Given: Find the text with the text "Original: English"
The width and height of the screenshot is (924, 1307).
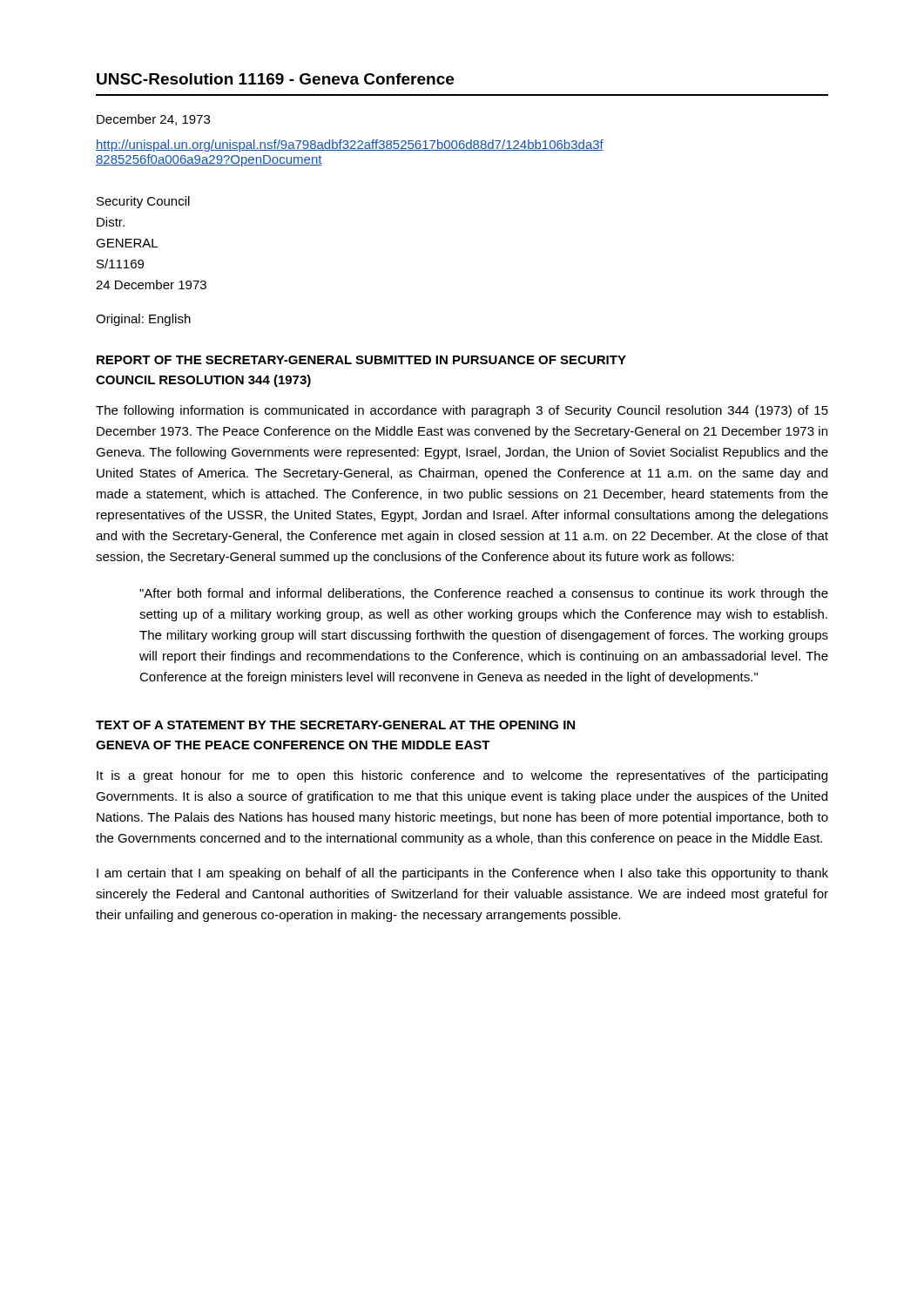Looking at the screenshot, I should 143,318.
